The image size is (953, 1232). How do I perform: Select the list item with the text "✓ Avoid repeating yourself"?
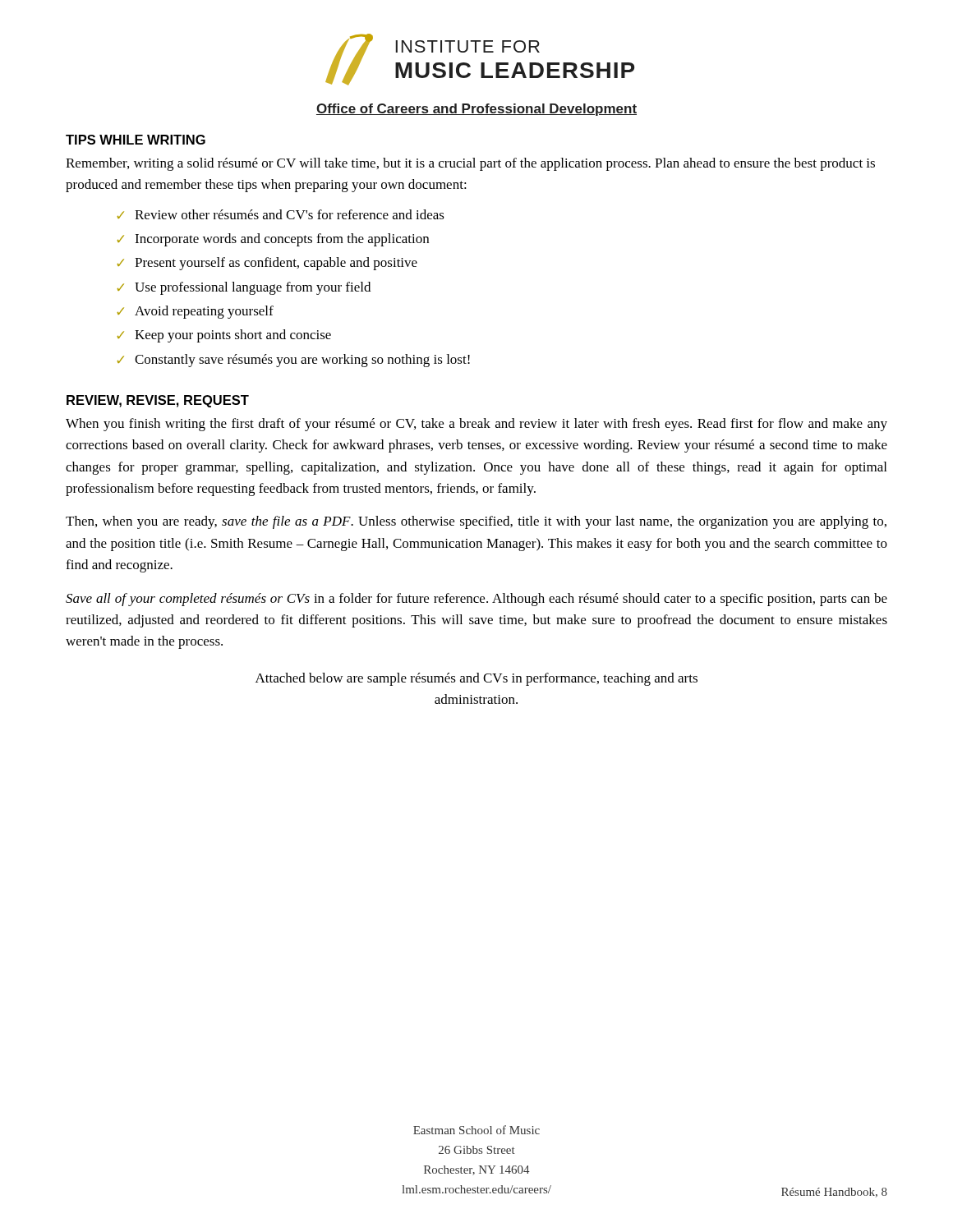196,312
